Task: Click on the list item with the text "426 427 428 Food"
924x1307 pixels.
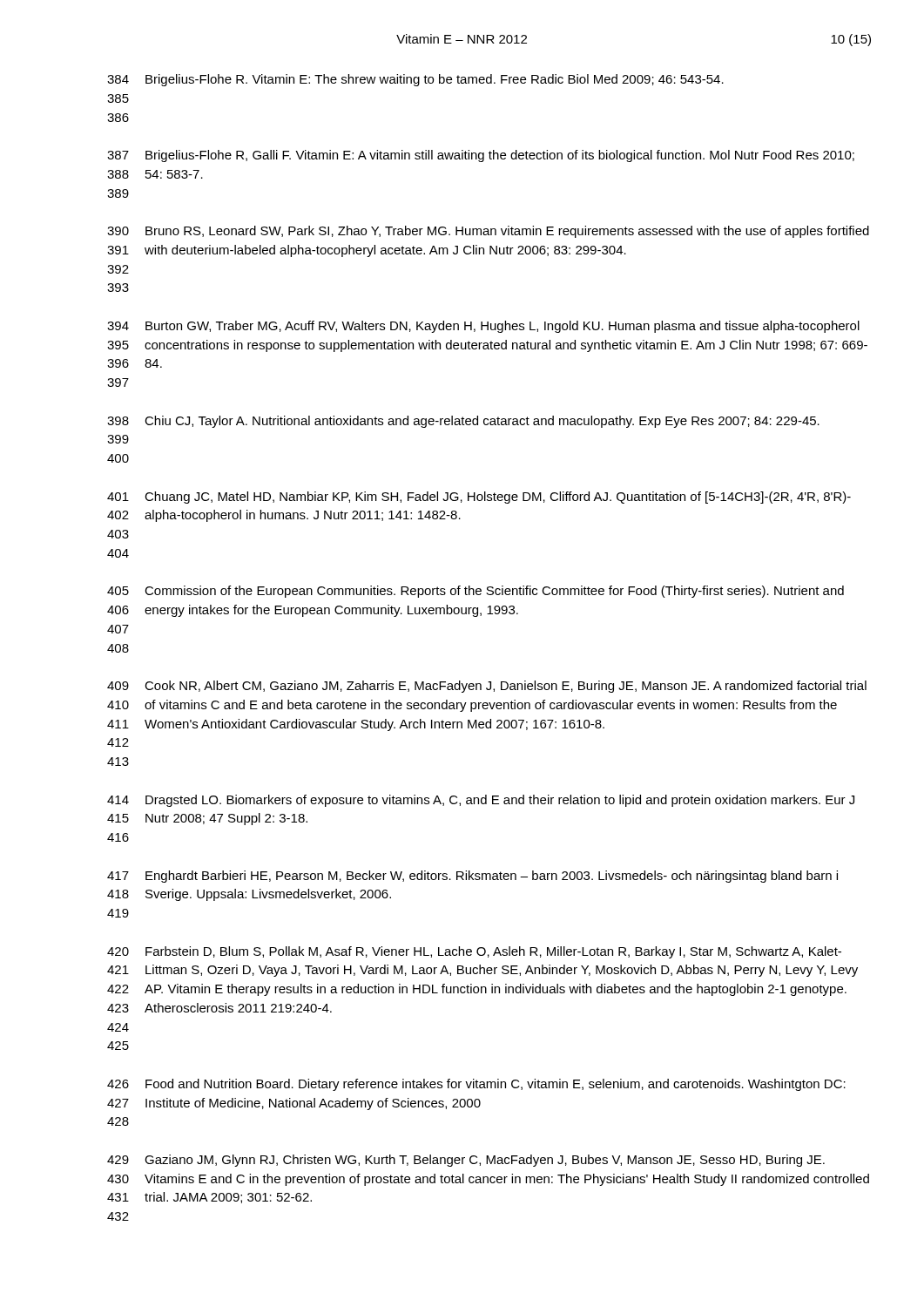Action: [479, 1103]
